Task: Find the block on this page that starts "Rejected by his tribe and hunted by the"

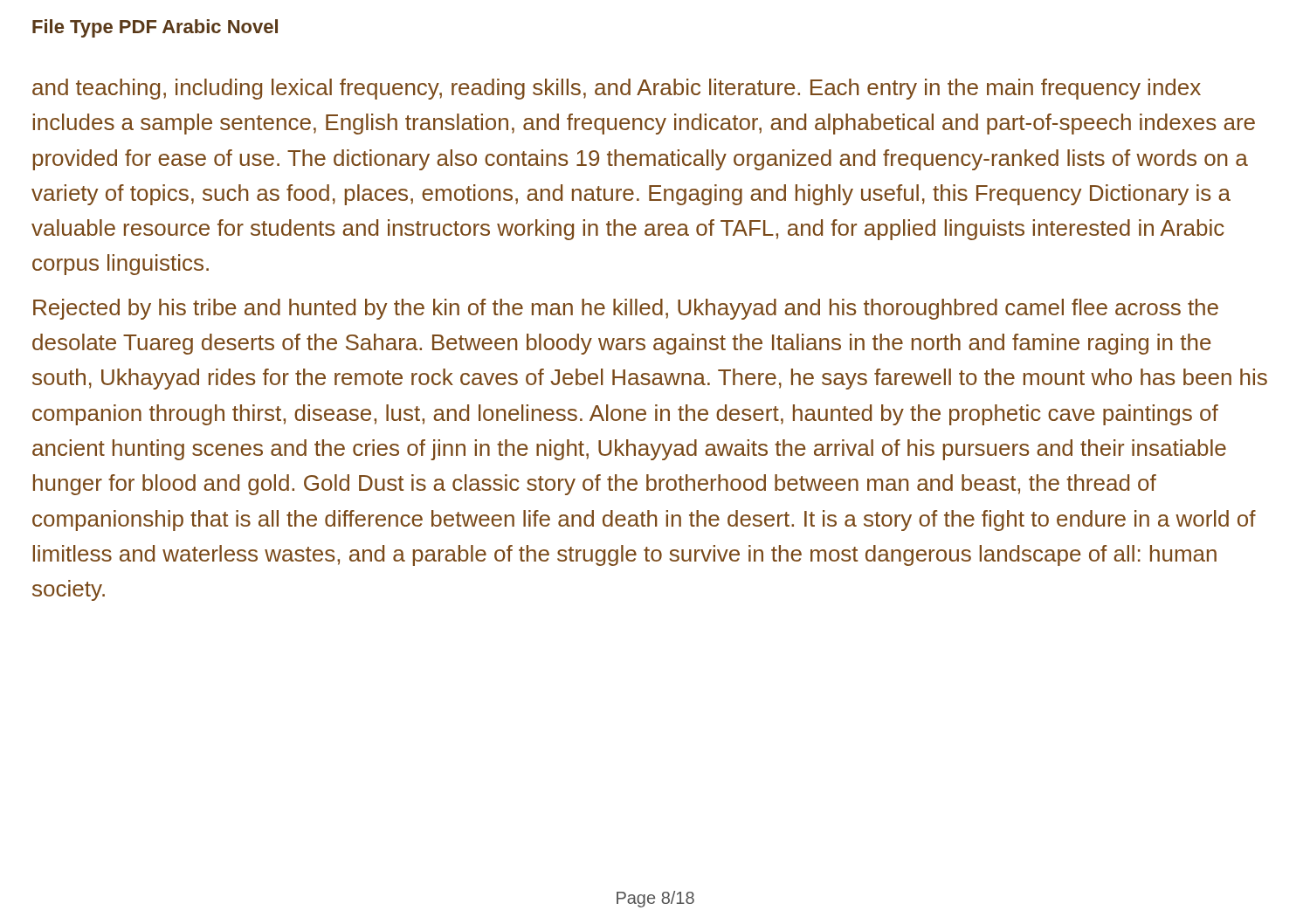Action: click(650, 448)
